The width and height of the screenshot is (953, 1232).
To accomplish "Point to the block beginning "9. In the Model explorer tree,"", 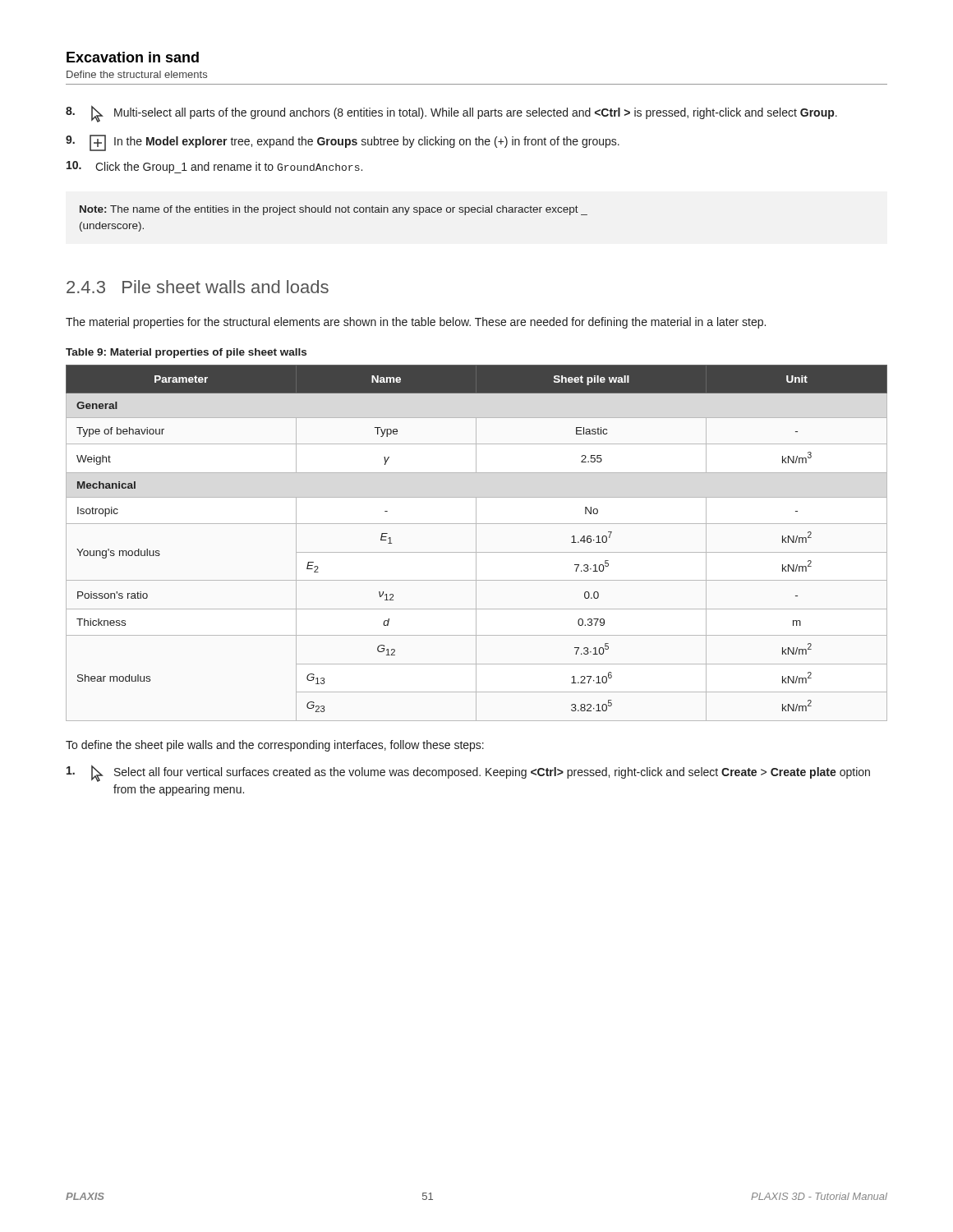I will click(343, 142).
